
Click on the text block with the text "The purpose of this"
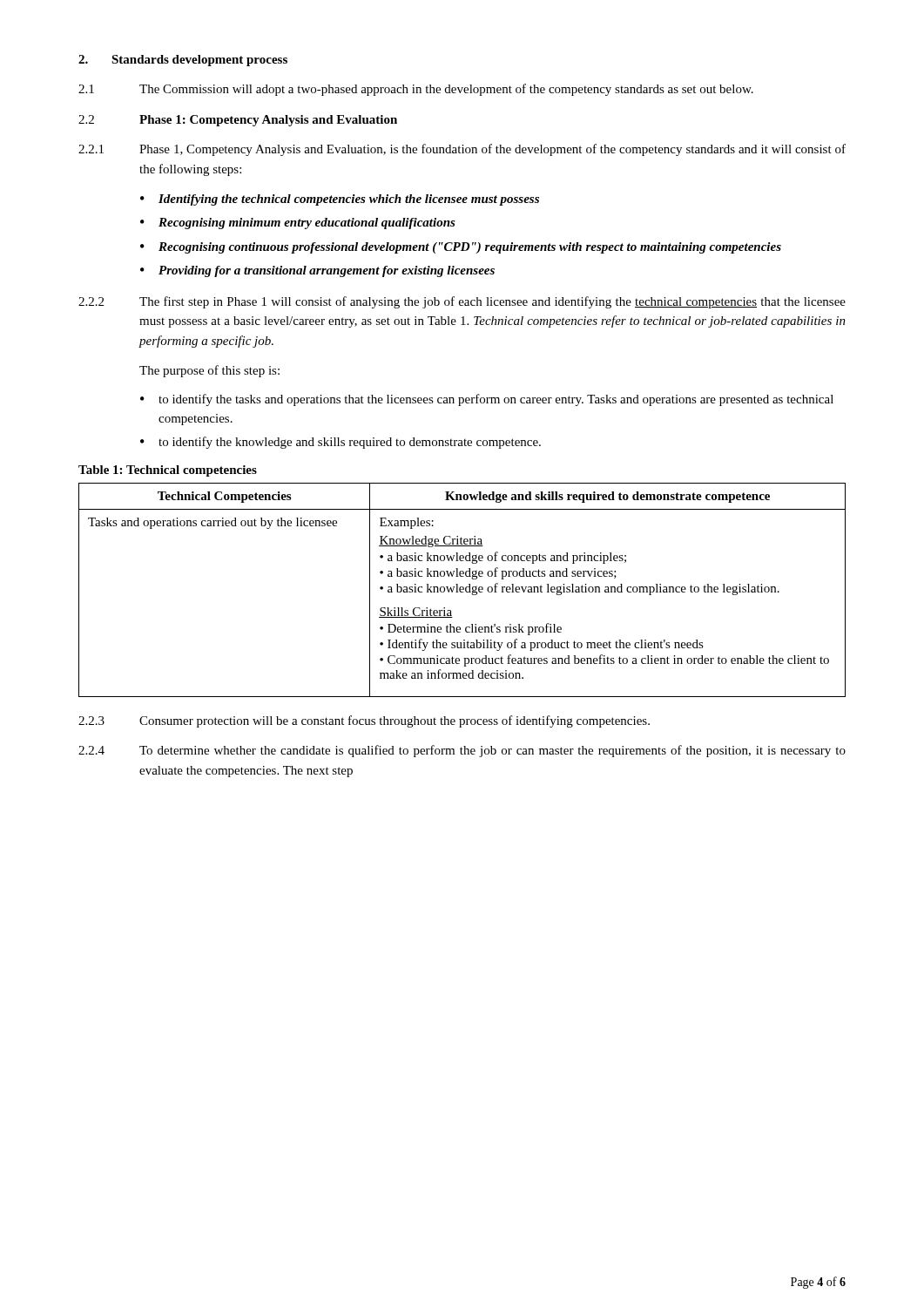(210, 370)
